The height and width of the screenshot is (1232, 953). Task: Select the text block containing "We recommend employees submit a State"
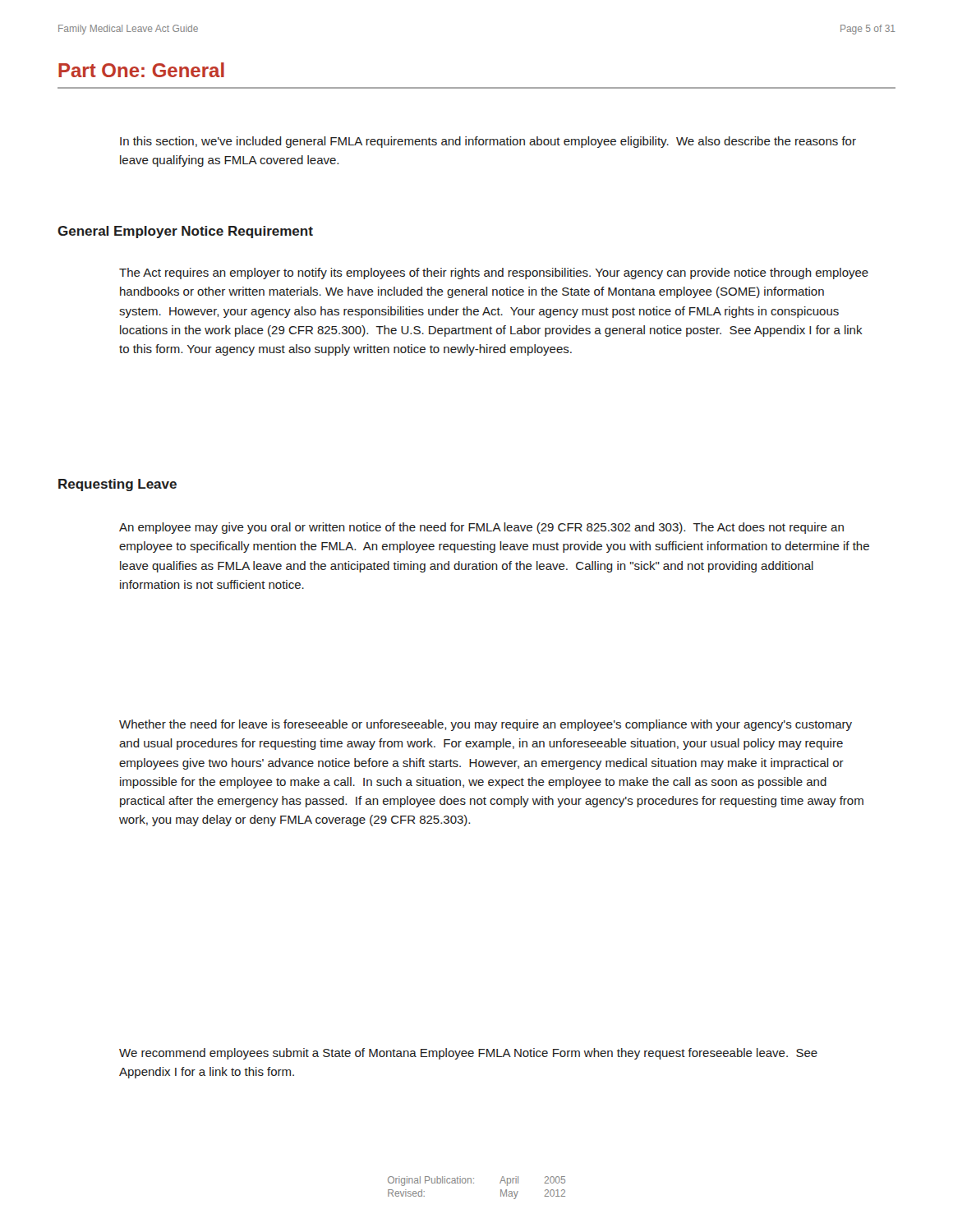click(468, 1062)
